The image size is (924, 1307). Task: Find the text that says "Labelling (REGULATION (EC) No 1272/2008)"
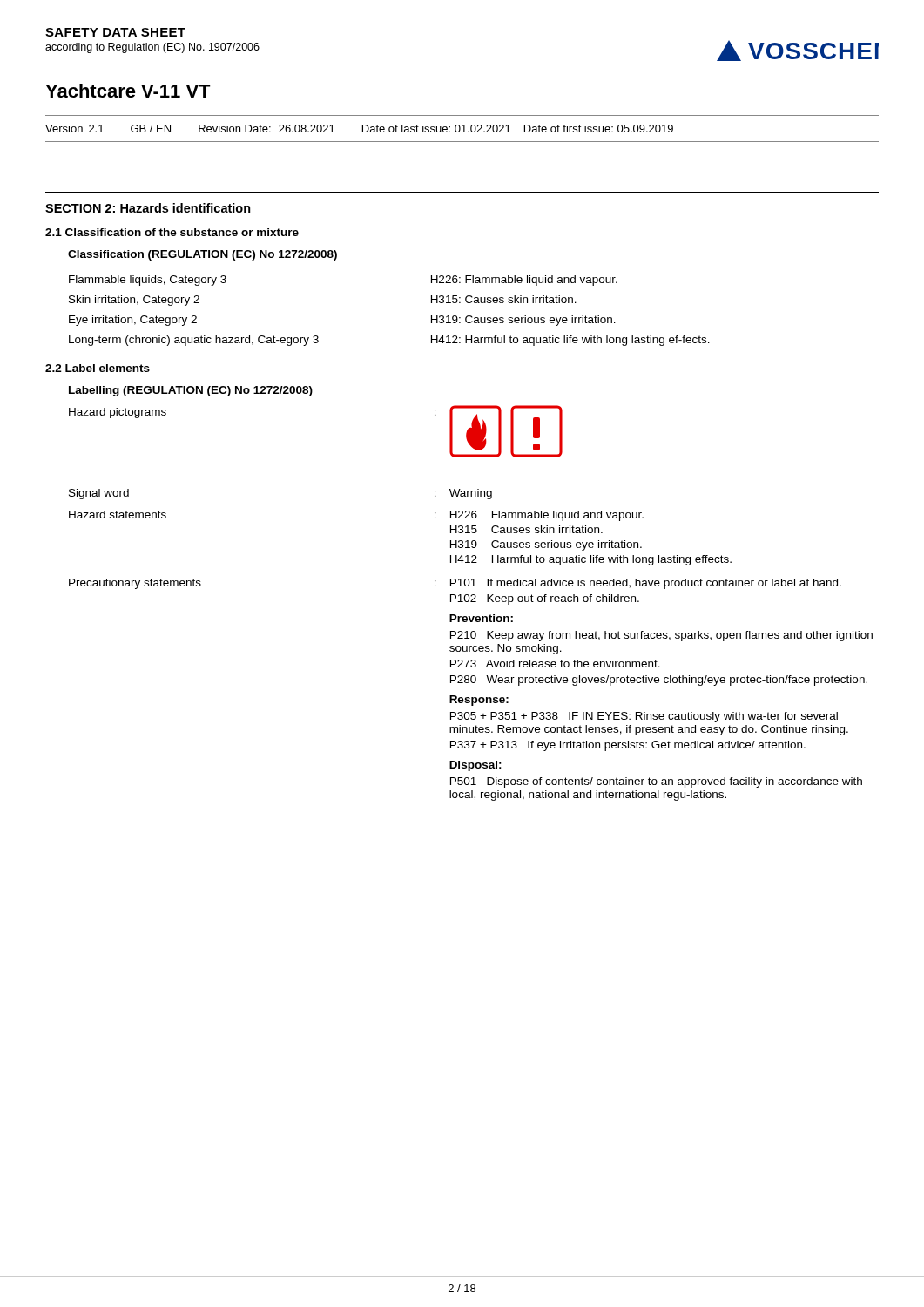[190, 390]
